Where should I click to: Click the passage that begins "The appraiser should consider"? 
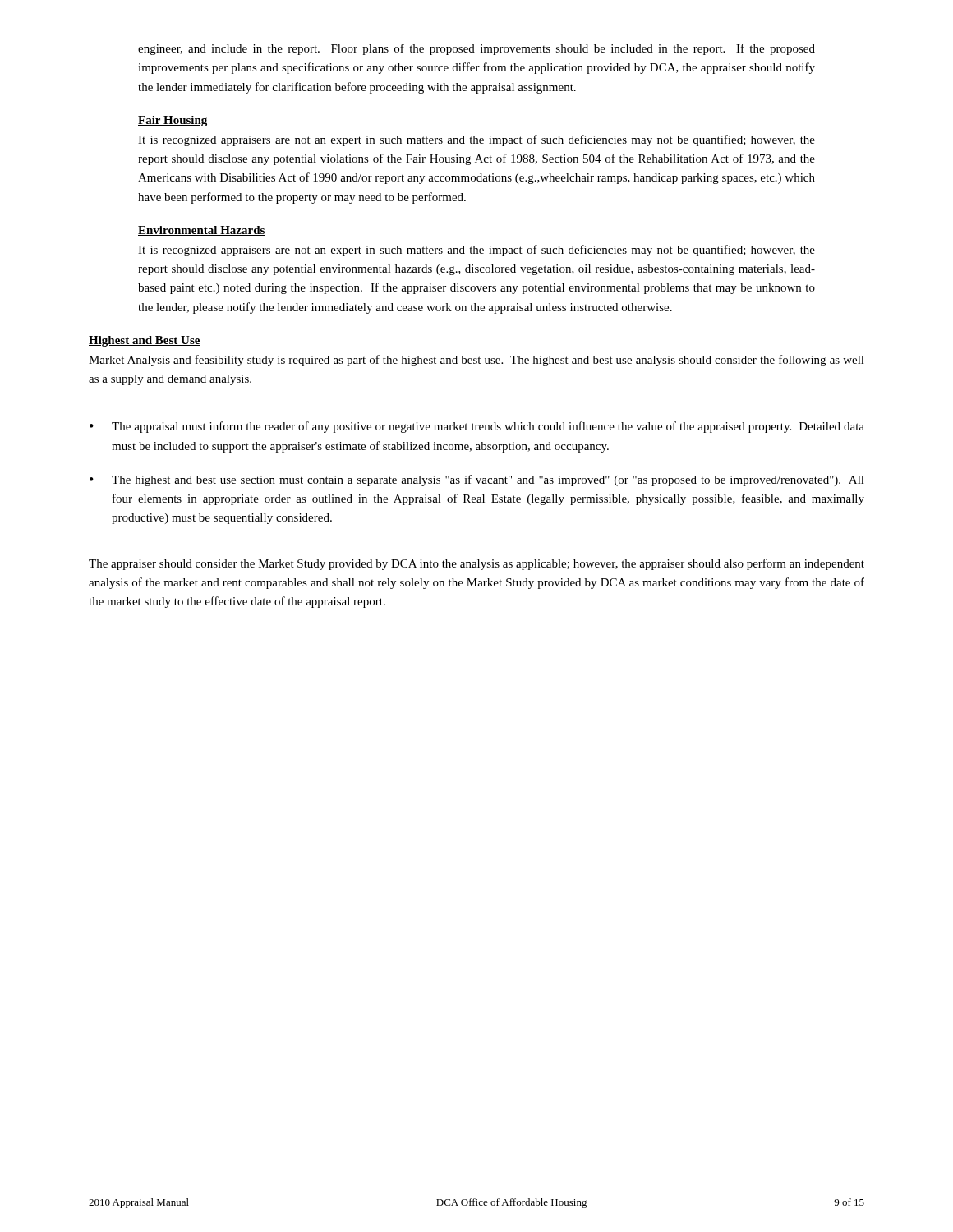[x=476, y=583]
